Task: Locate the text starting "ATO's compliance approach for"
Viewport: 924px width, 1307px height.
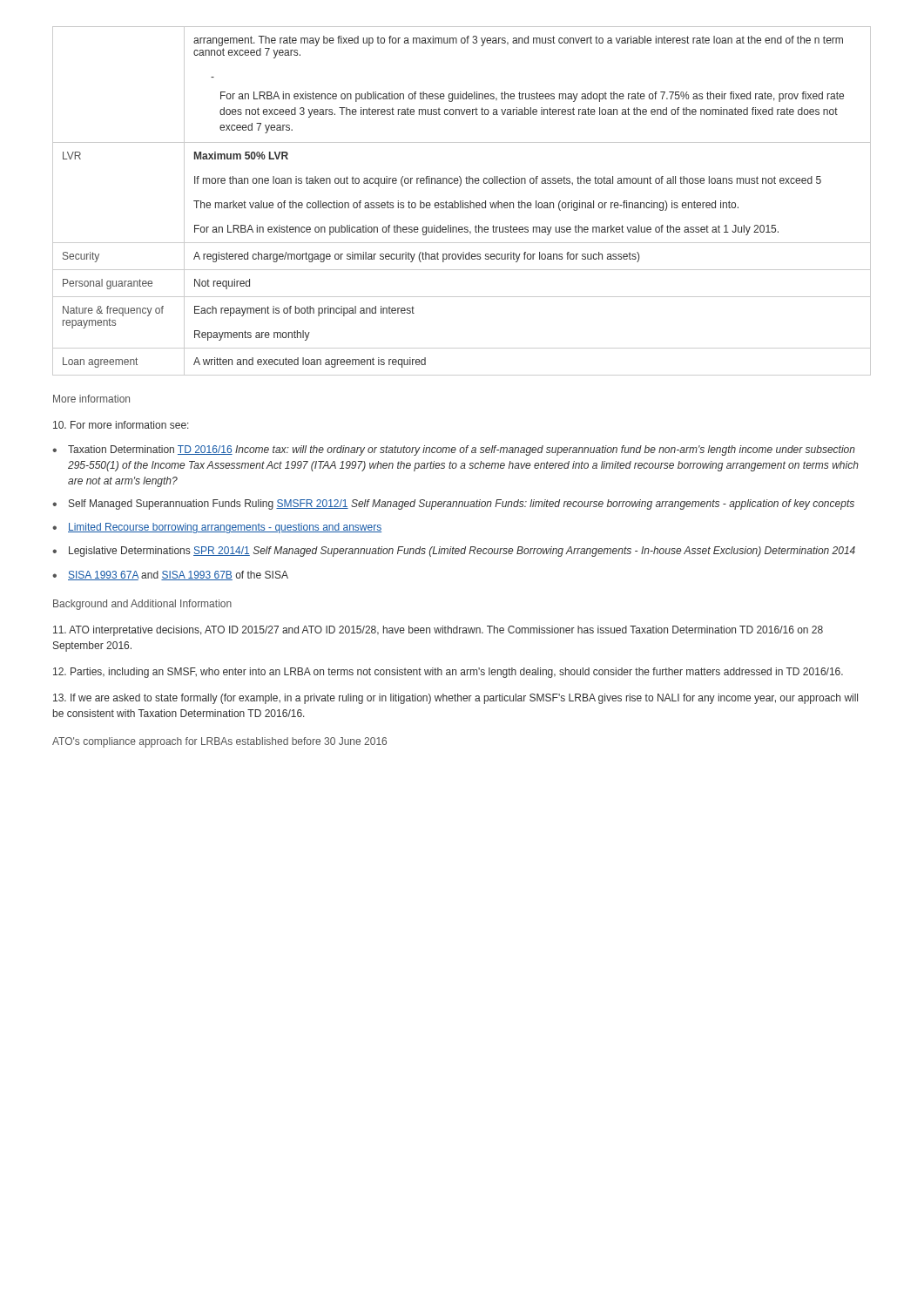Action: click(220, 741)
